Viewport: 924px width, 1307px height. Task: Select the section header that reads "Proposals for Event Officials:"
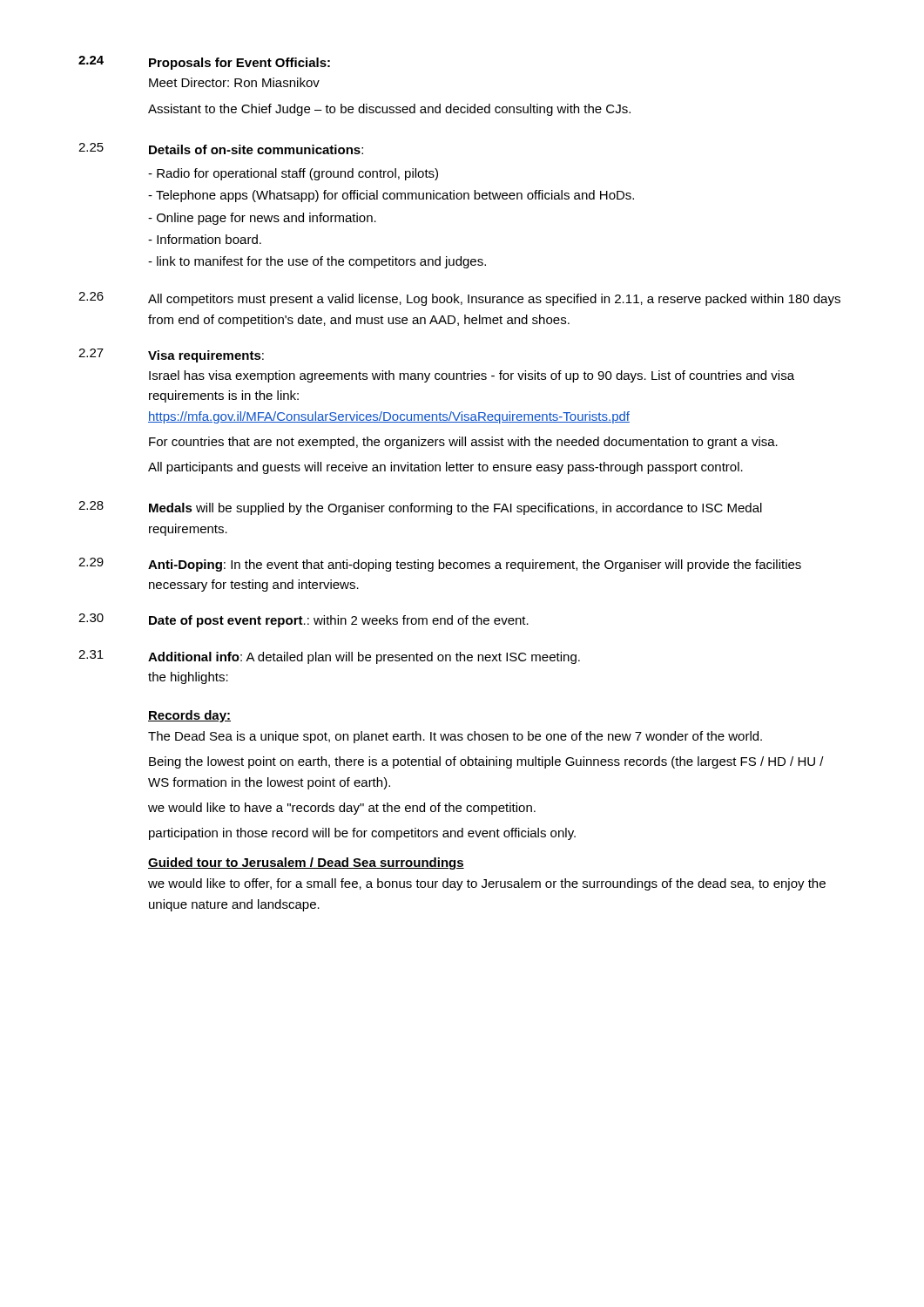[x=240, y=62]
